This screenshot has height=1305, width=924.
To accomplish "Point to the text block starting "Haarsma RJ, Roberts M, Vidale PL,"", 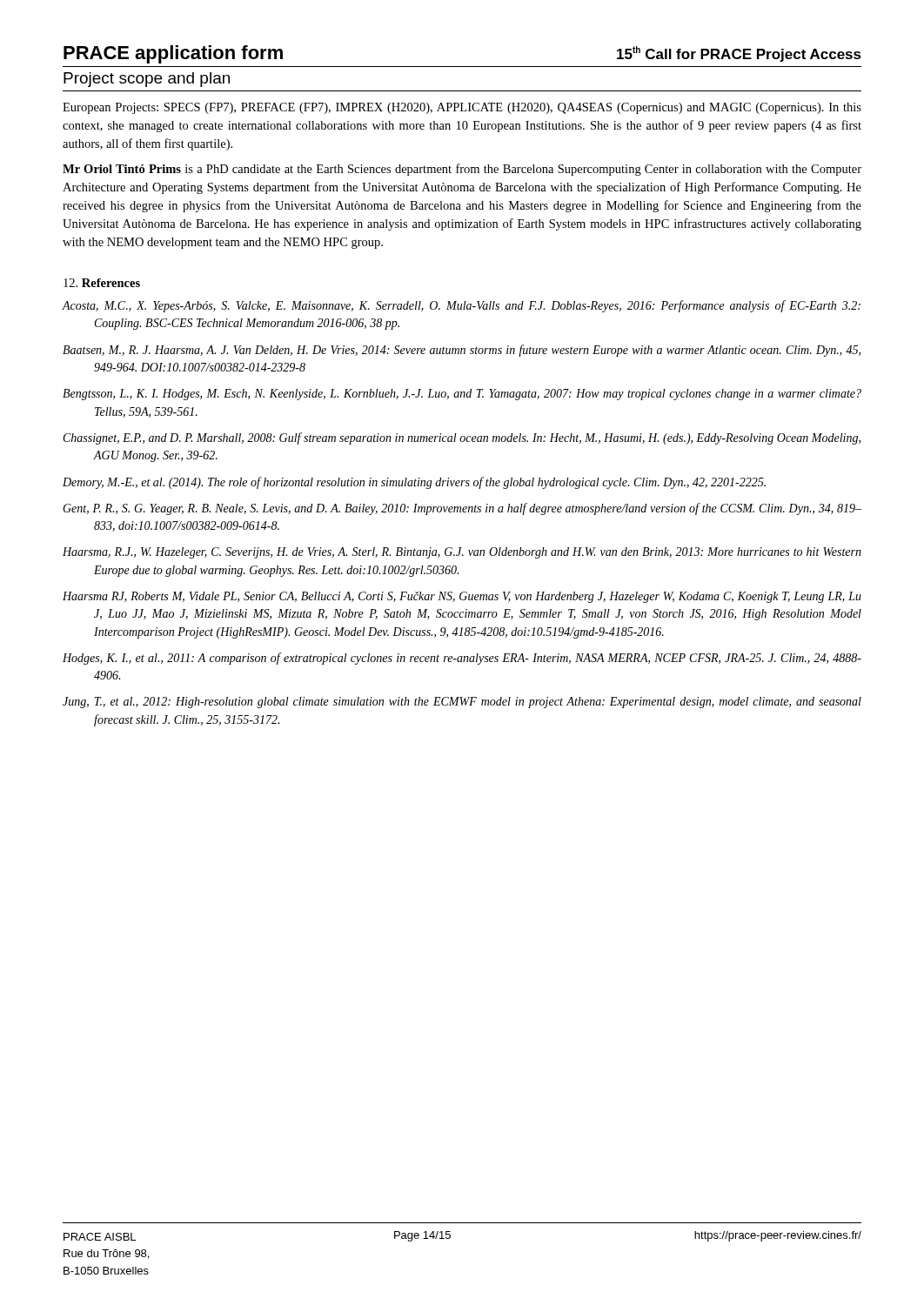I will click(462, 614).
